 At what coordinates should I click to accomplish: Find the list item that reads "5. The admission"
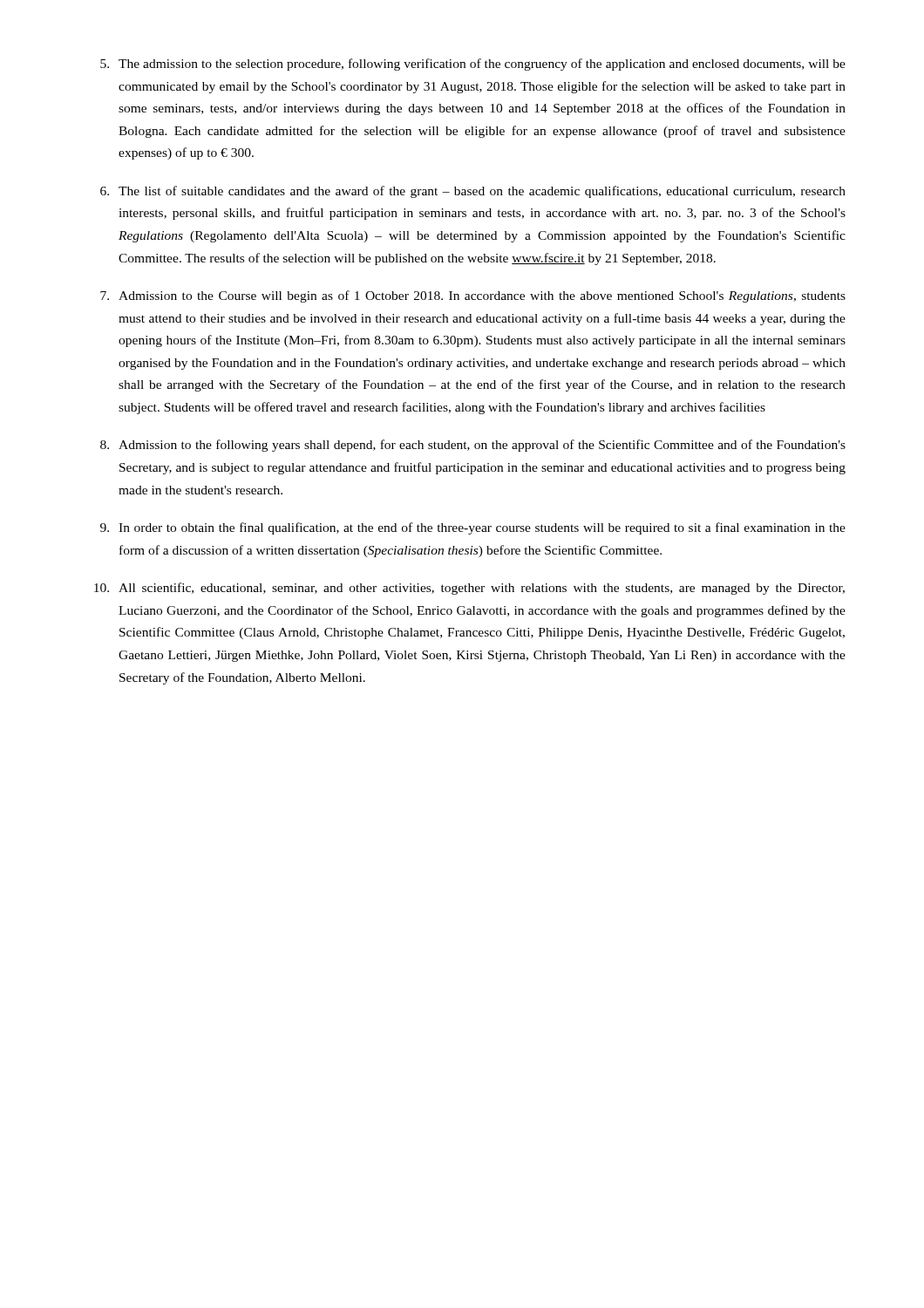pos(462,108)
